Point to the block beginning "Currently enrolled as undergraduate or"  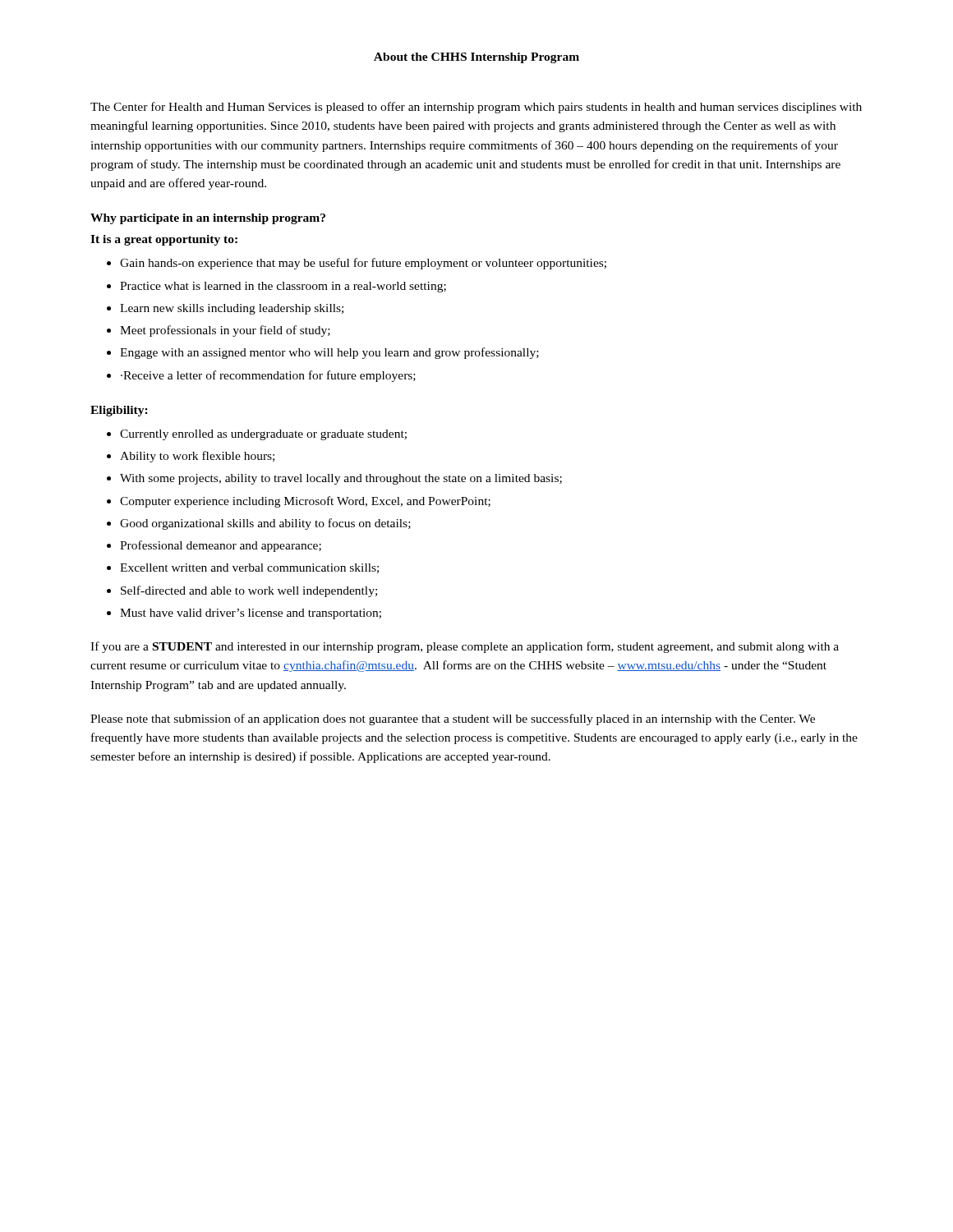point(257,435)
